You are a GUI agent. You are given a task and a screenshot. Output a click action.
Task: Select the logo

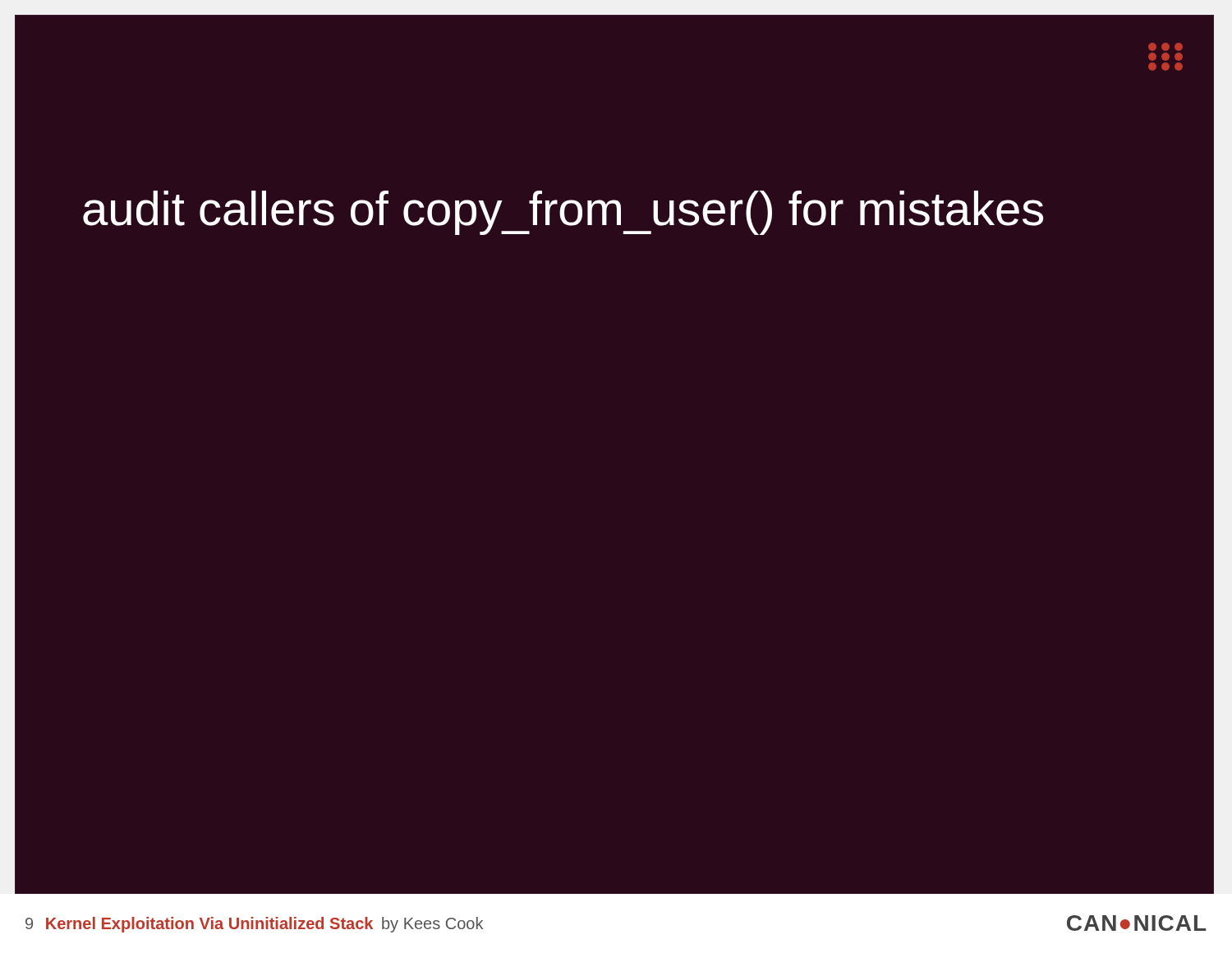click(x=1165, y=57)
